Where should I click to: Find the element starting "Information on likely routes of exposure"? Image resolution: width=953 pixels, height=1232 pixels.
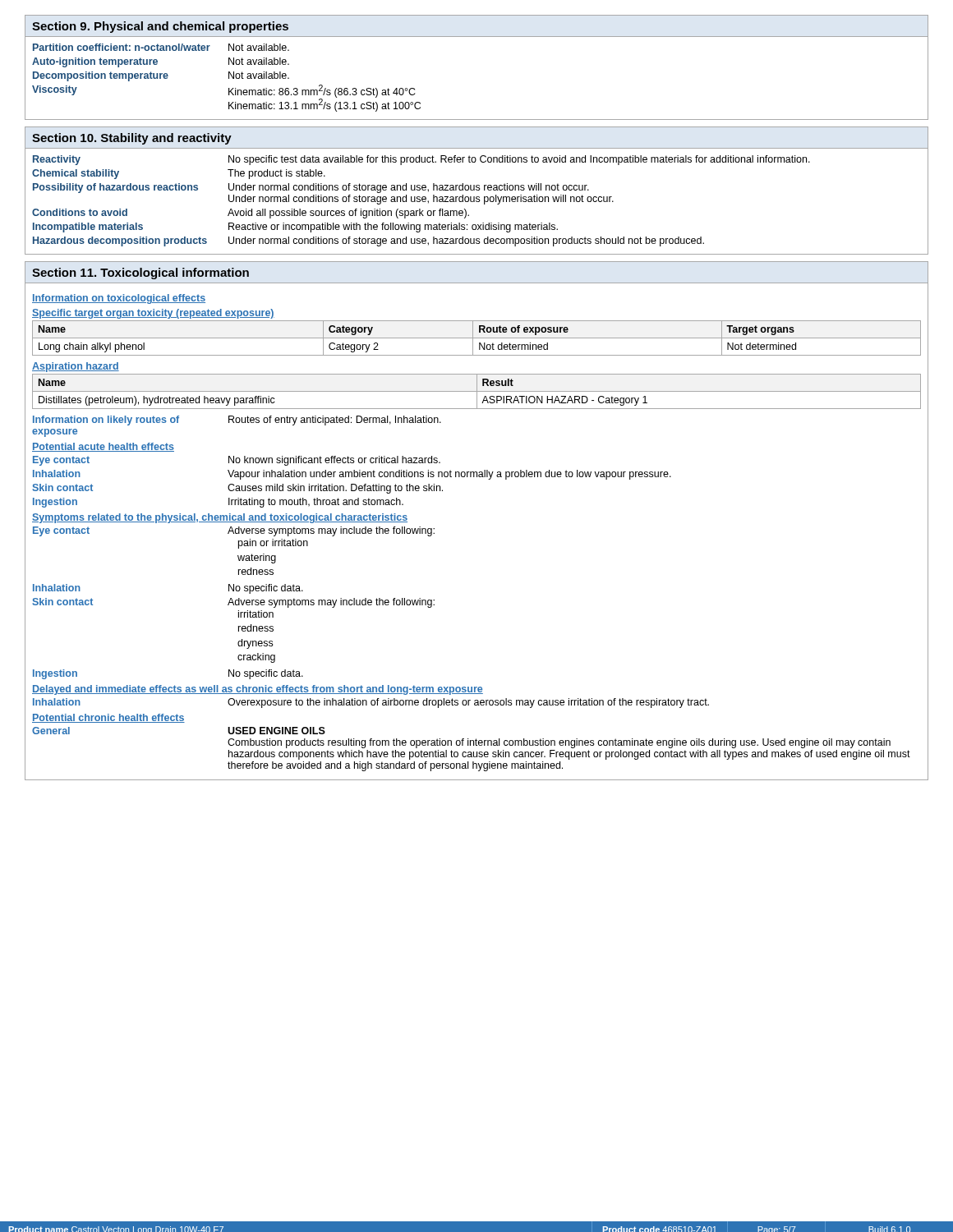[237, 426]
